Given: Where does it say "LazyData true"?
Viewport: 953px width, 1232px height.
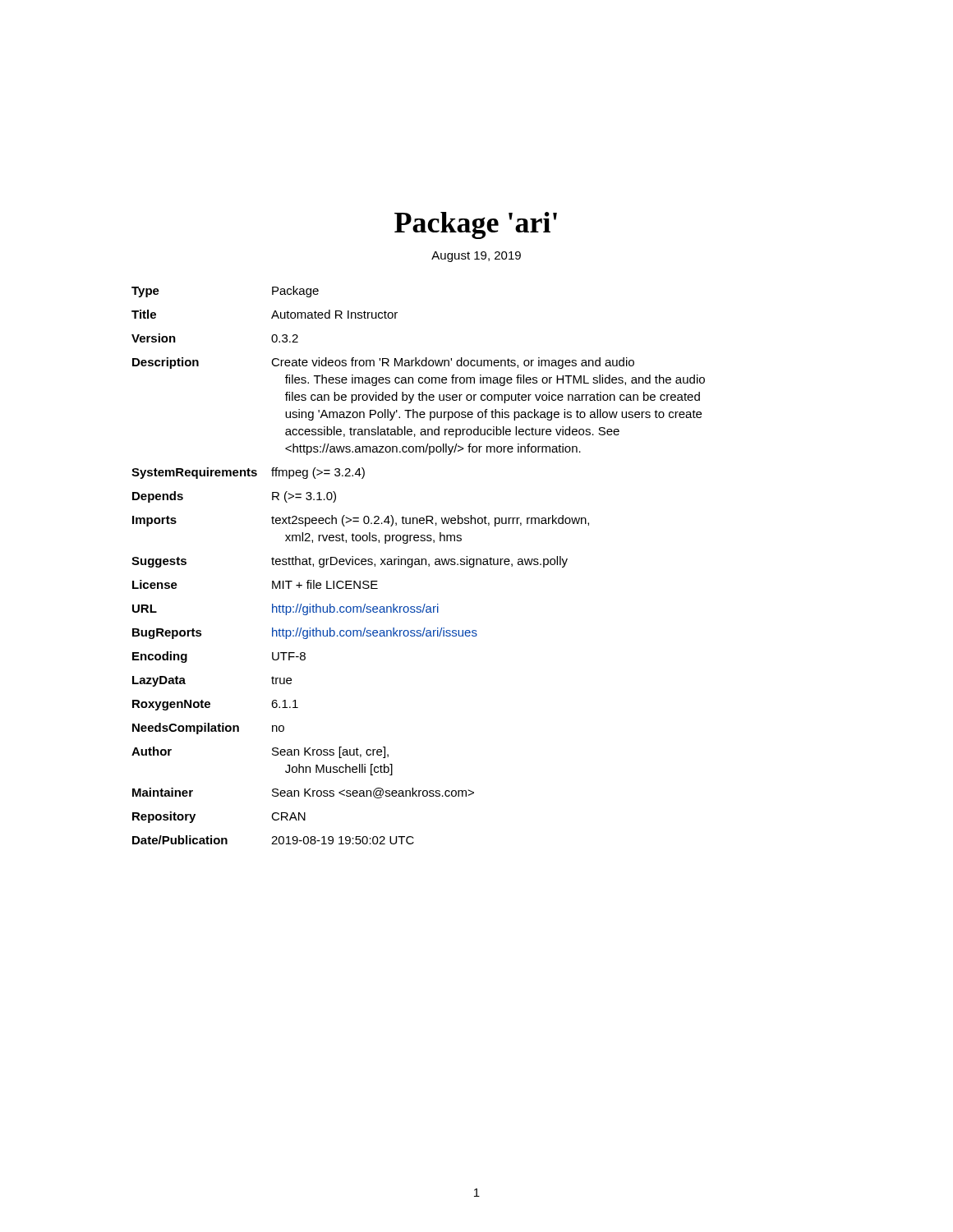Looking at the screenshot, I should pos(145,681).
